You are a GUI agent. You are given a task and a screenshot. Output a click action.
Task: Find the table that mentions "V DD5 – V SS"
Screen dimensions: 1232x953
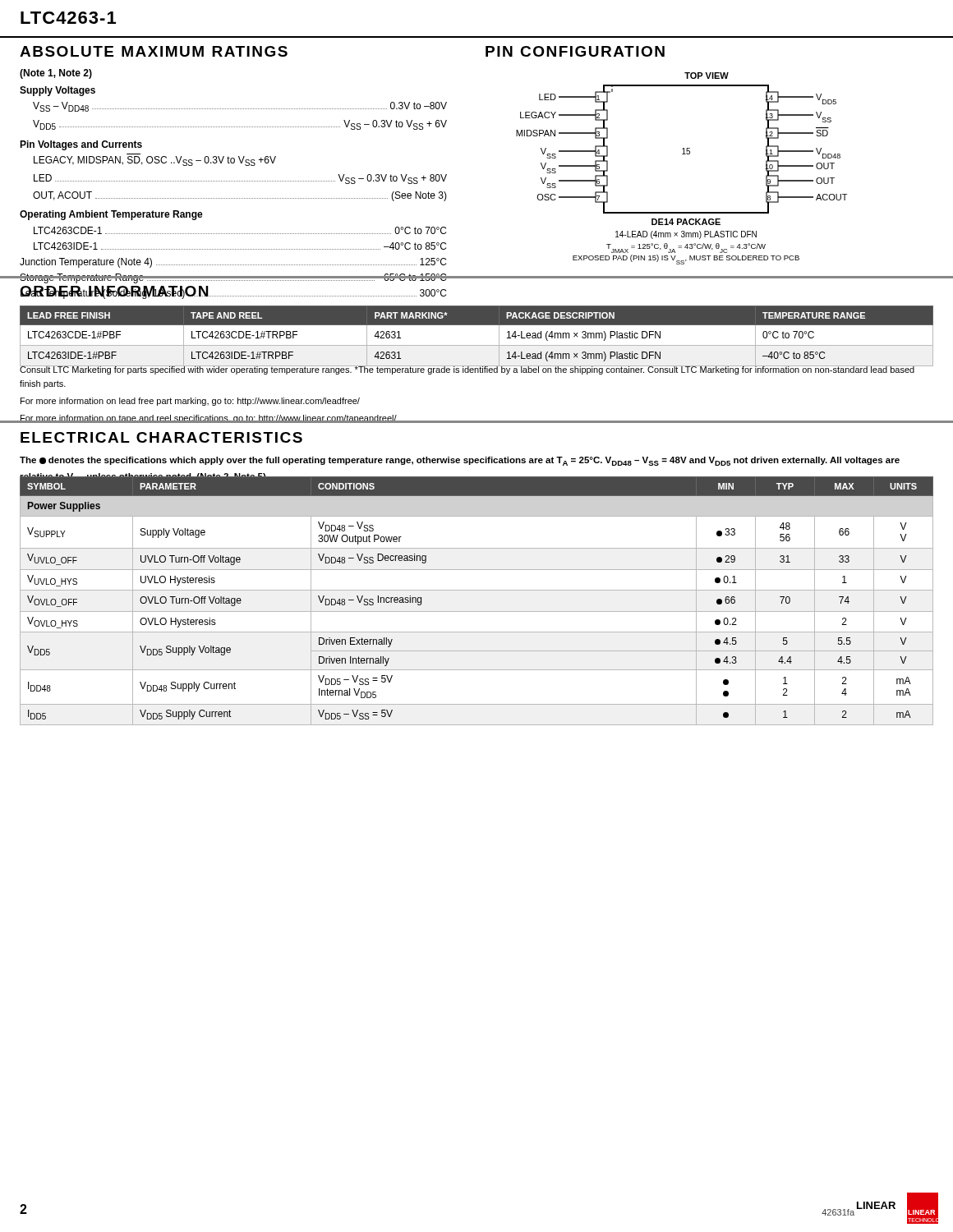pyautogui.click(x=476, y=601)
